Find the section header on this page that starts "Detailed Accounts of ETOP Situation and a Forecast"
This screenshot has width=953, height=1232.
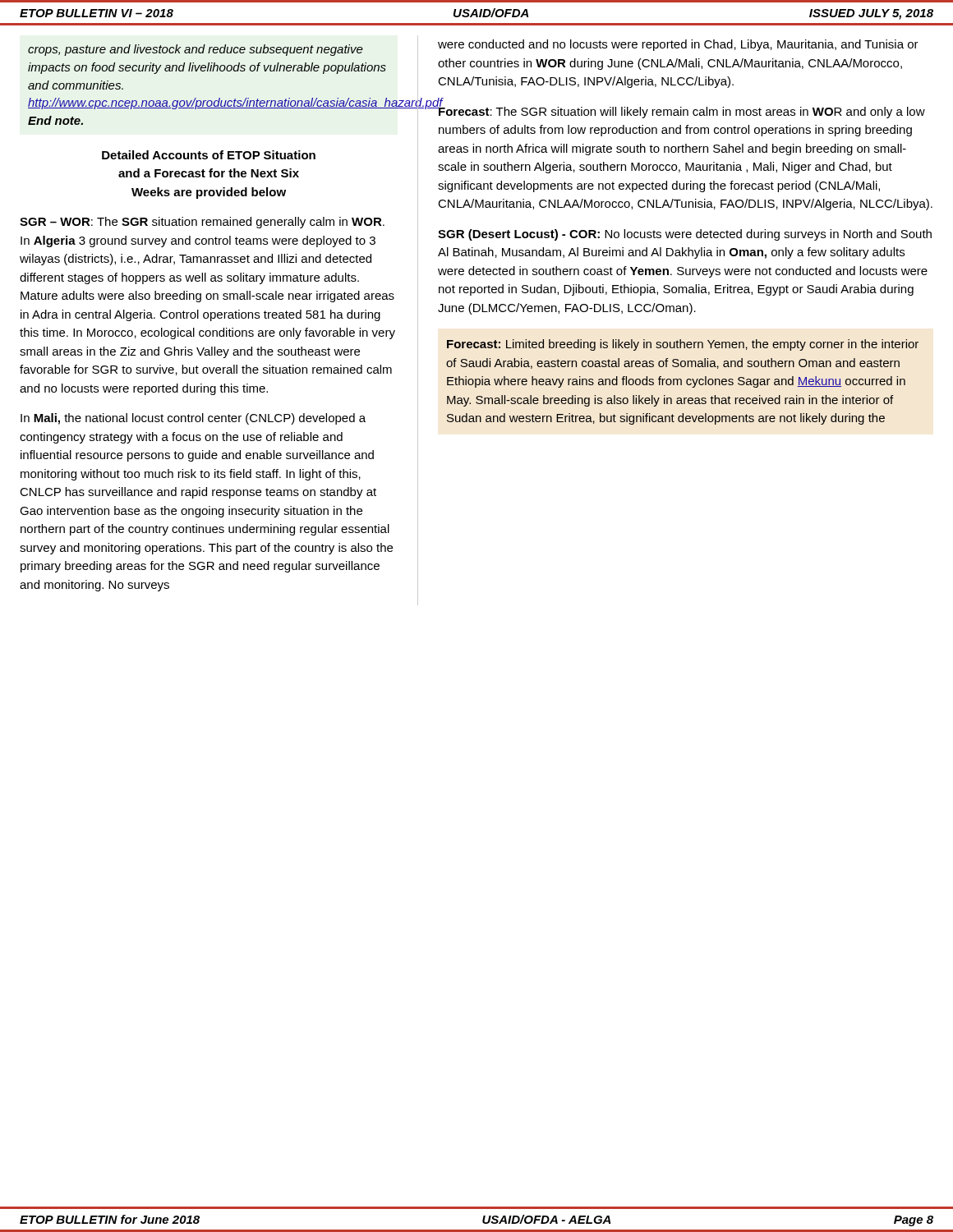(209, 173)
